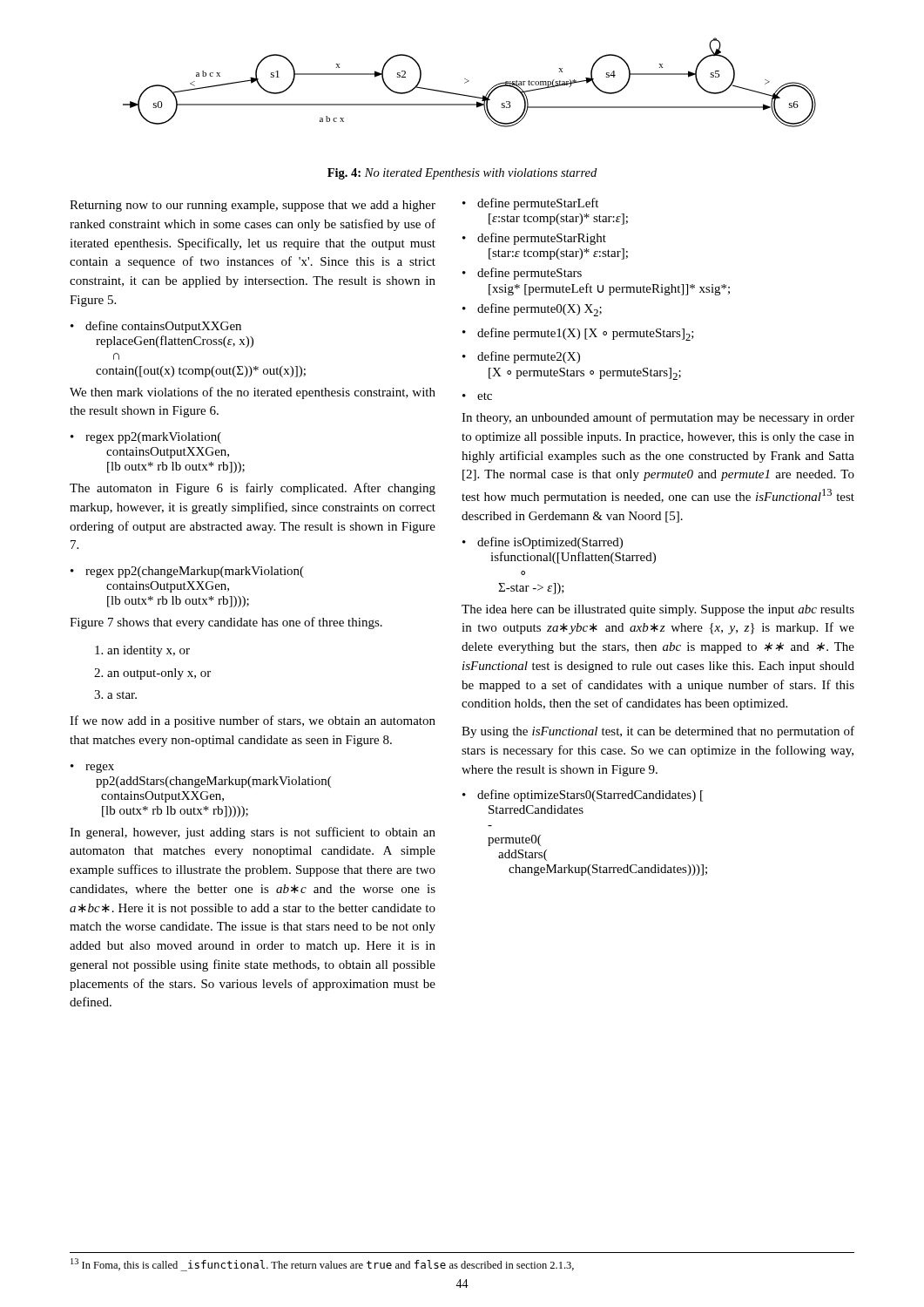
Task: Select the list item with the text "• regex pp2(changeMarkup(markViolation( containsOutputXXGen, [lb outx*"
Action: tap(253, 586)
